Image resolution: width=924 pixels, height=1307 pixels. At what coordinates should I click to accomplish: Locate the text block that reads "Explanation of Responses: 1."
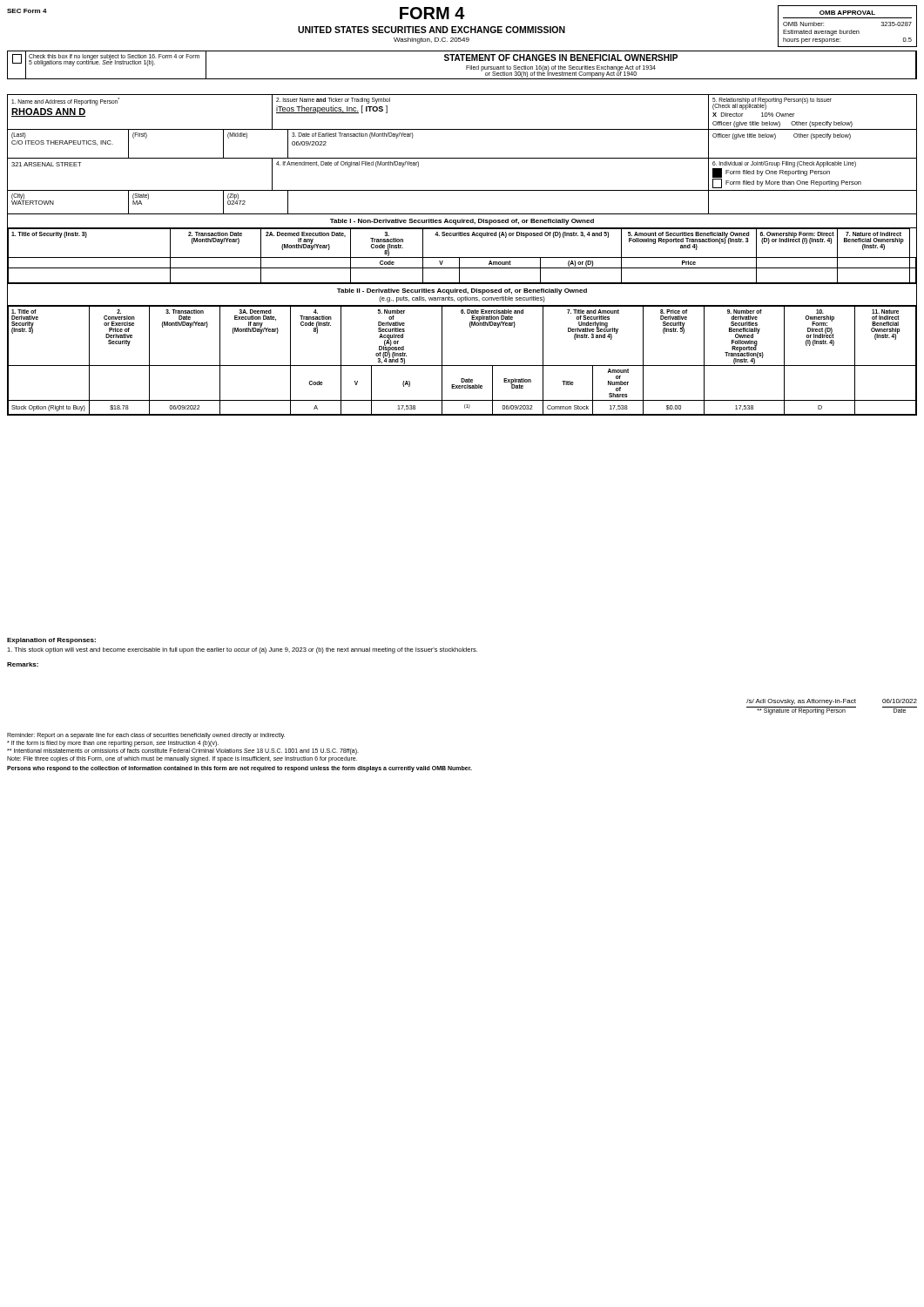point(462,645)
